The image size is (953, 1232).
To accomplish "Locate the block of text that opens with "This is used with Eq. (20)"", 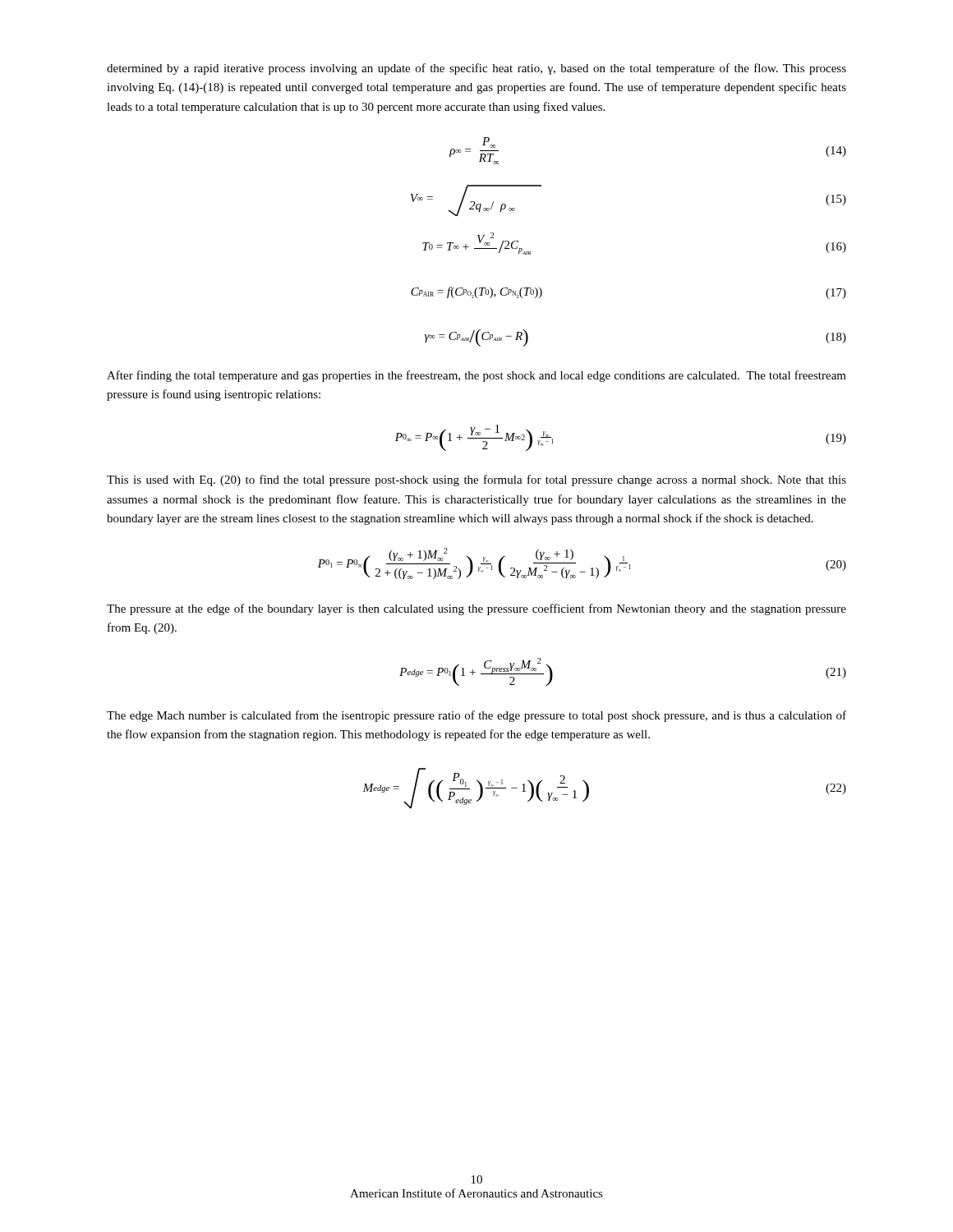I will coord(476,499).
